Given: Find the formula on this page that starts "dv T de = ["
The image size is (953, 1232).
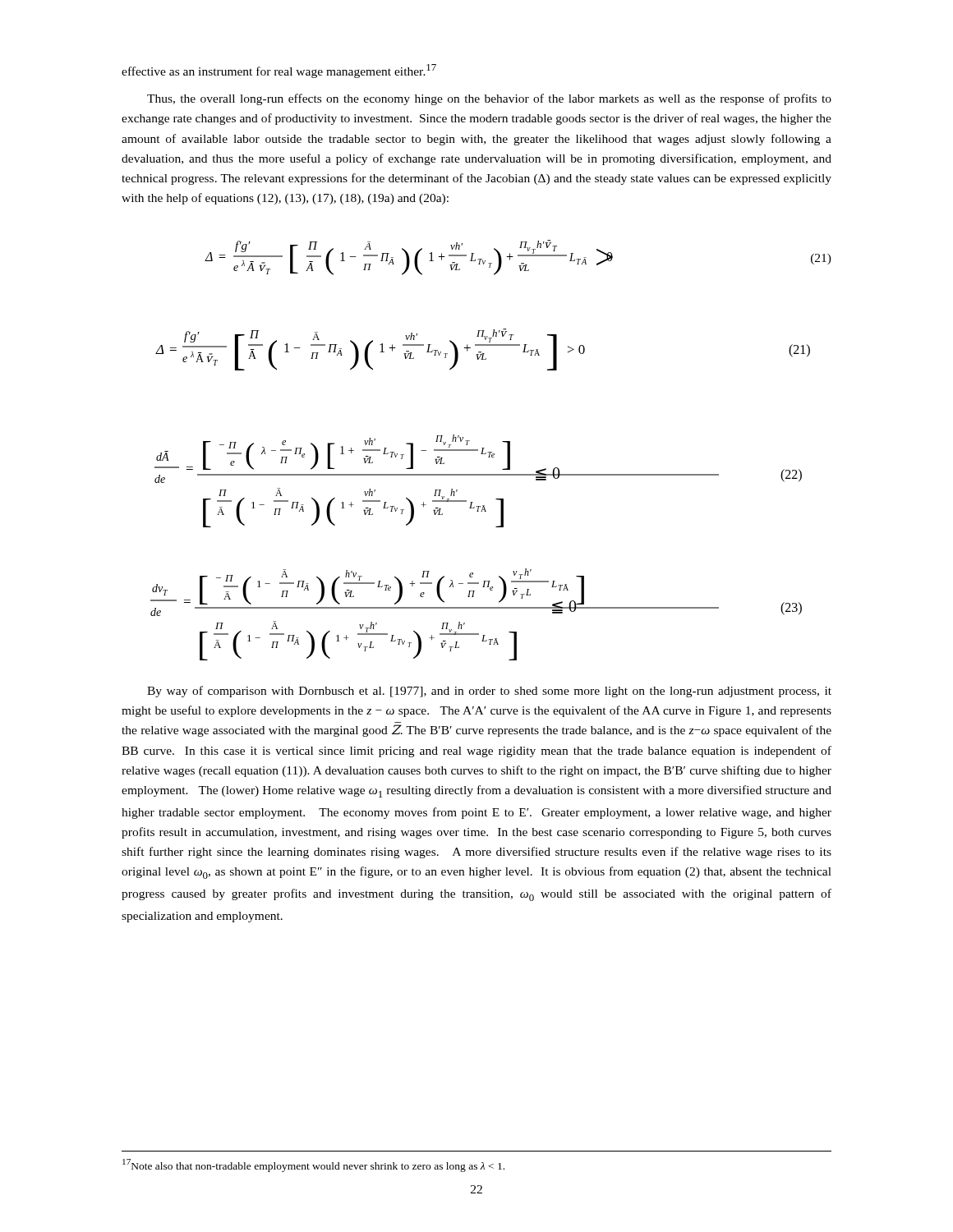Looking at the screenshot, I should [x=476, y=606].
